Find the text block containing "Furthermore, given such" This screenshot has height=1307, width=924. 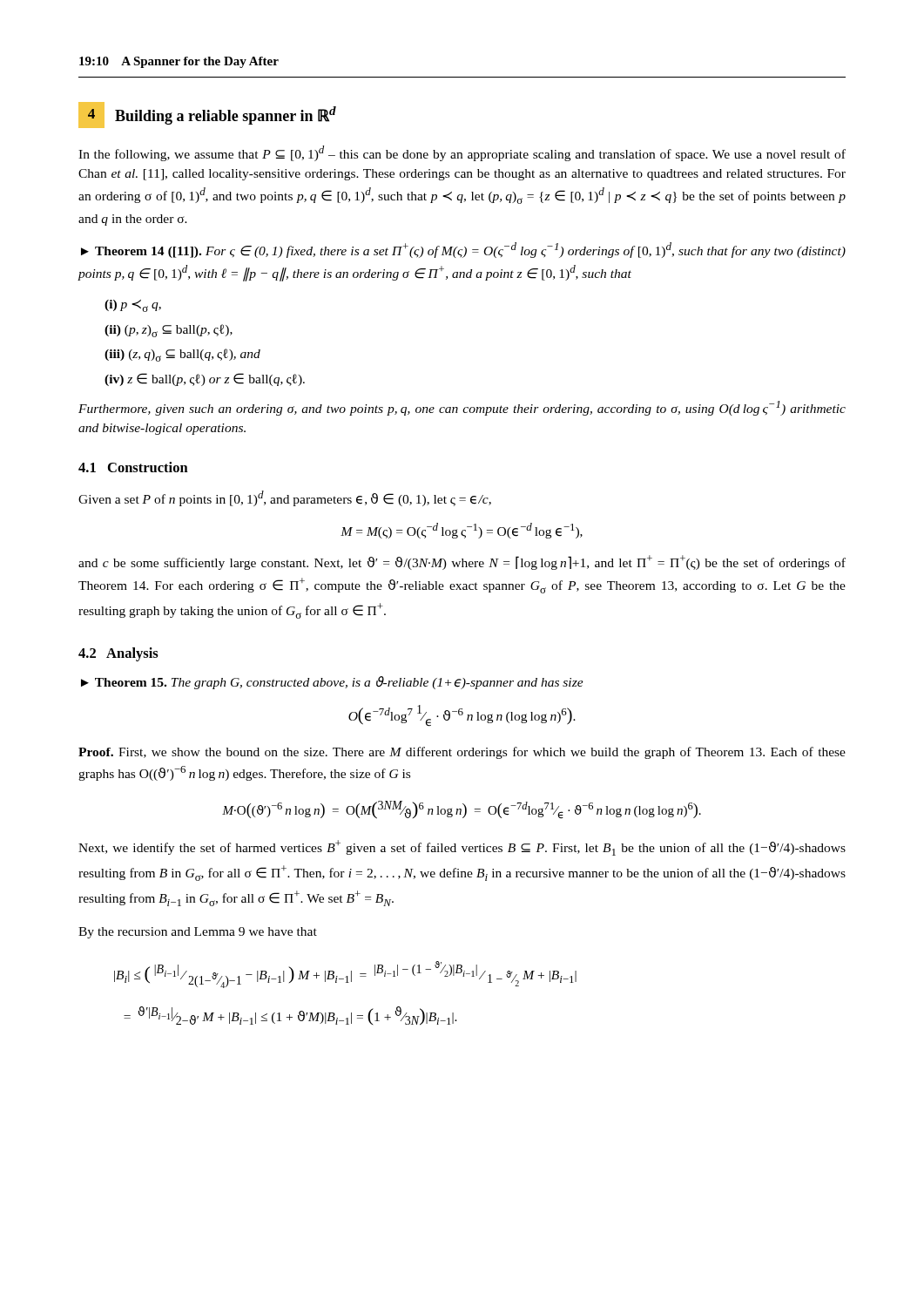(x=462, y=416)
